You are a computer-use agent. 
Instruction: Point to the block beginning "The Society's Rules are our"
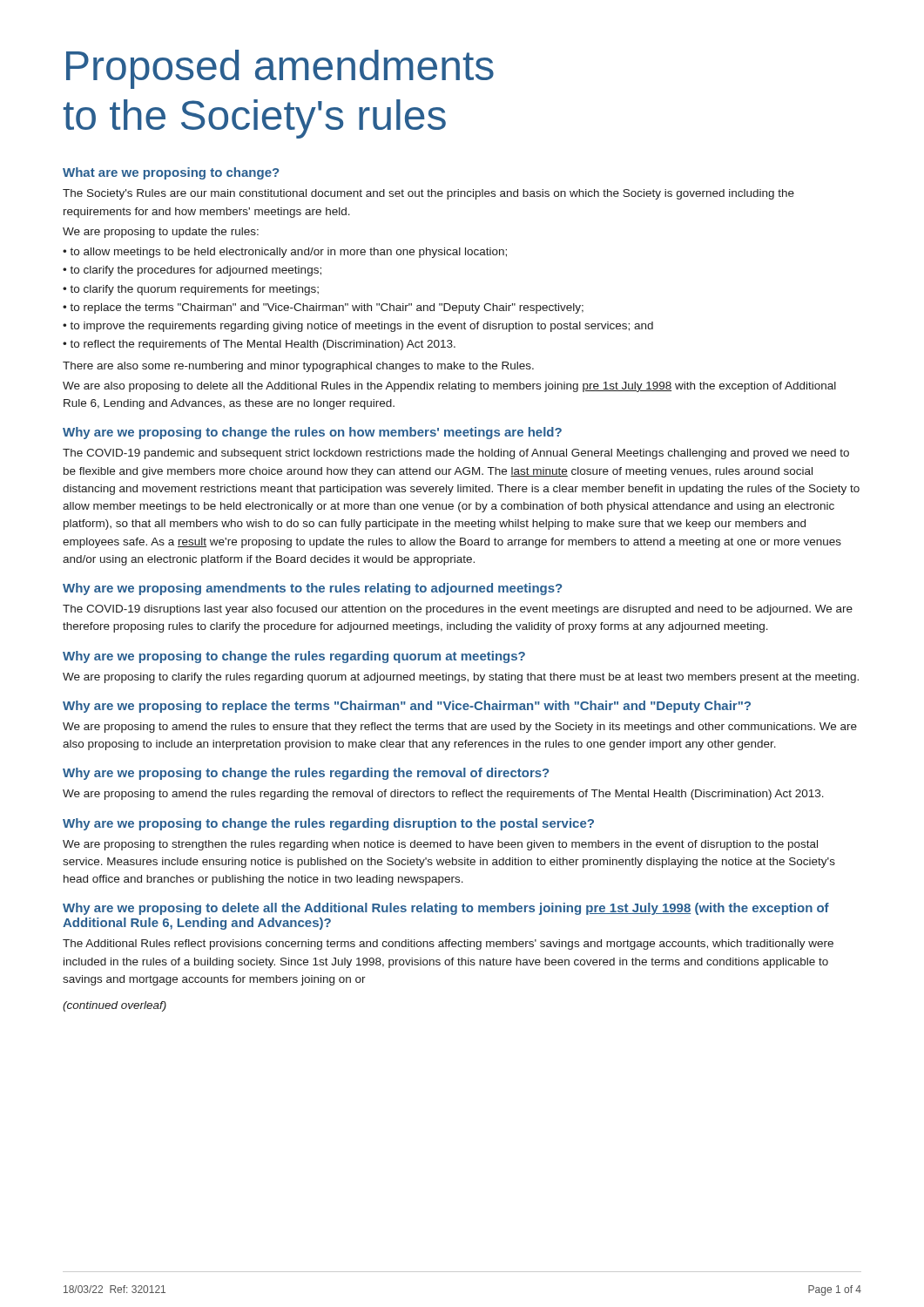[x=429, y=202]
